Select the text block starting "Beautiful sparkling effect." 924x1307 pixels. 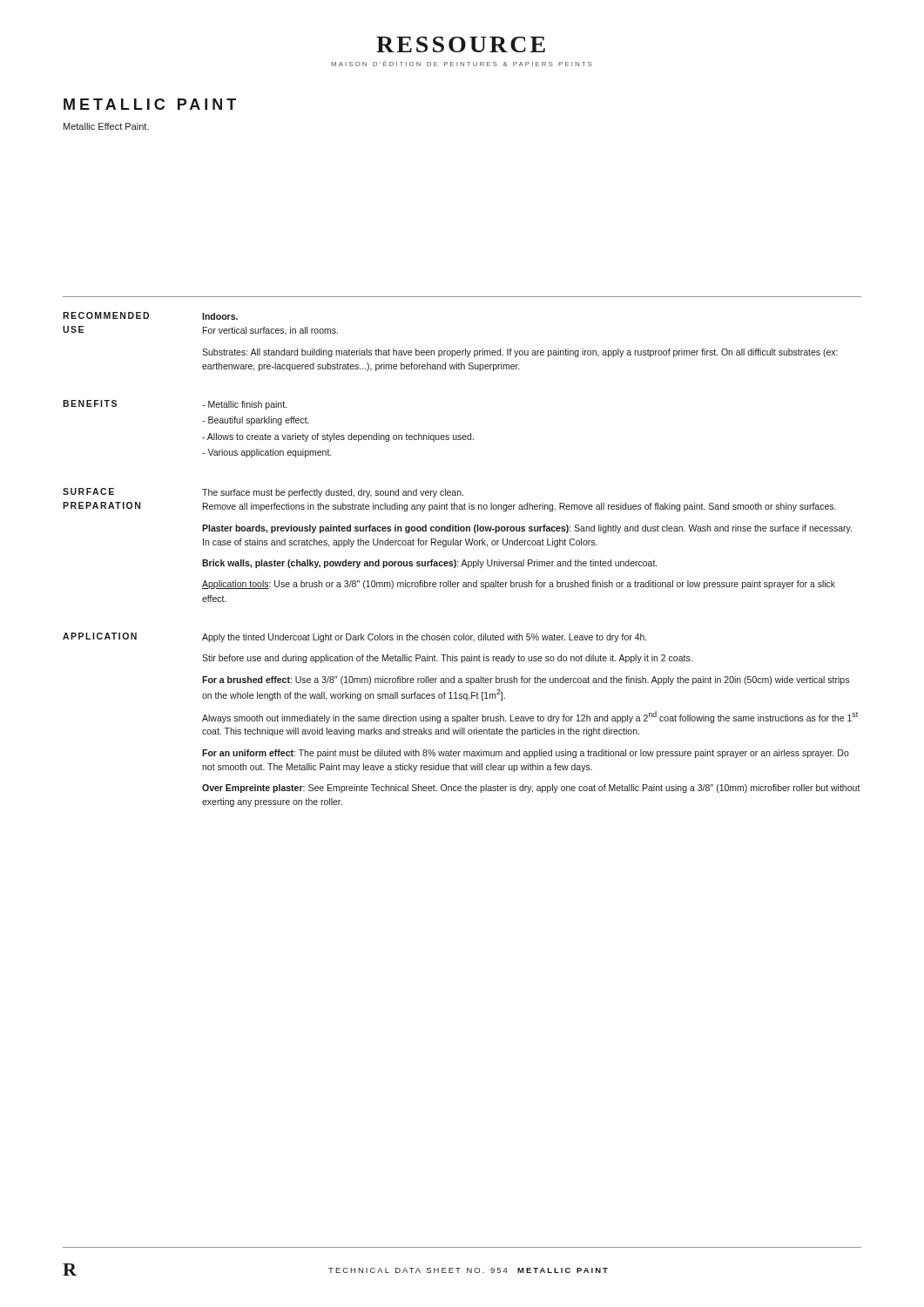pyautogui.click(x=256, y=420)
